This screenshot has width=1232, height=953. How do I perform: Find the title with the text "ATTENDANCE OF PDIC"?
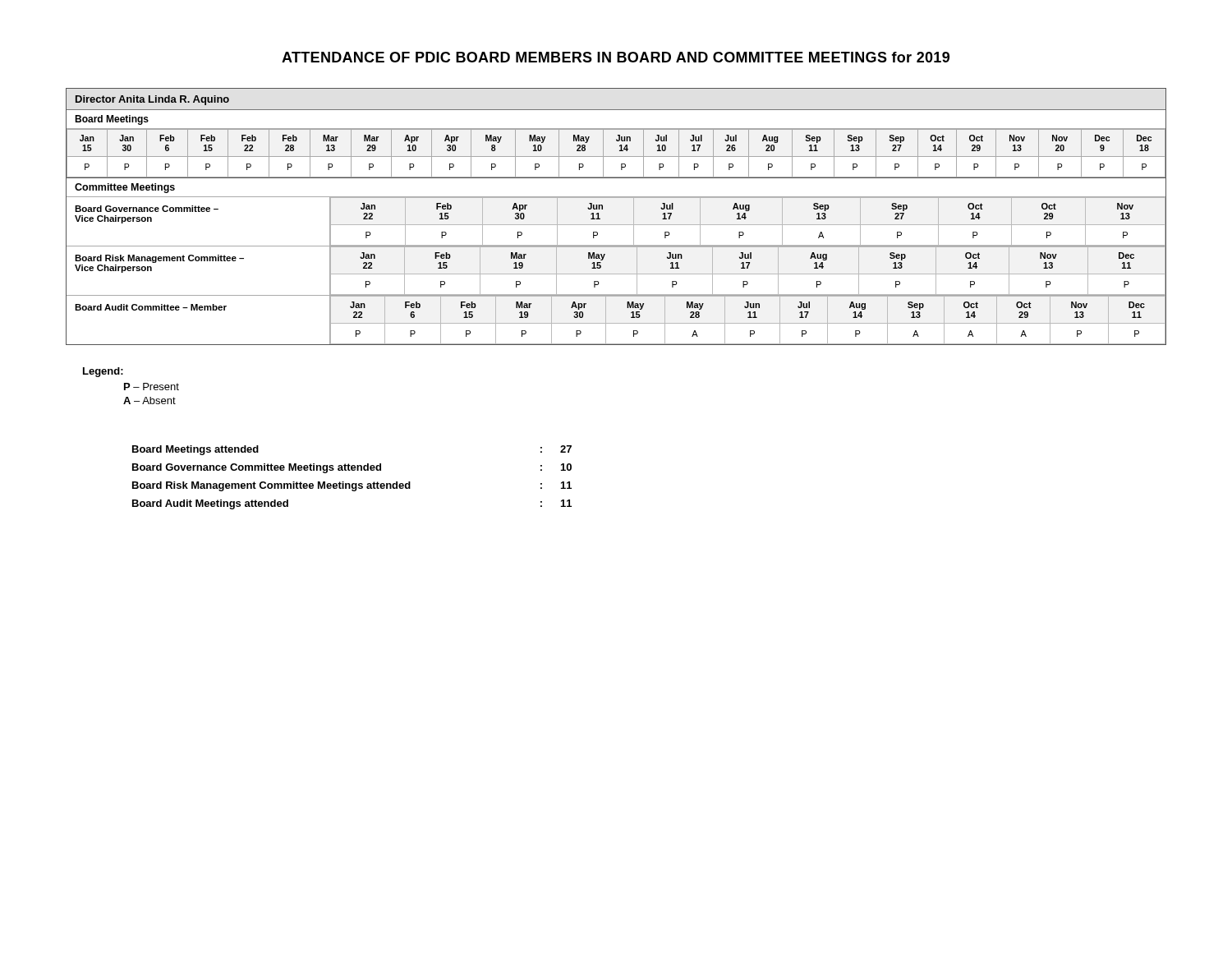(x=616, y=58)
